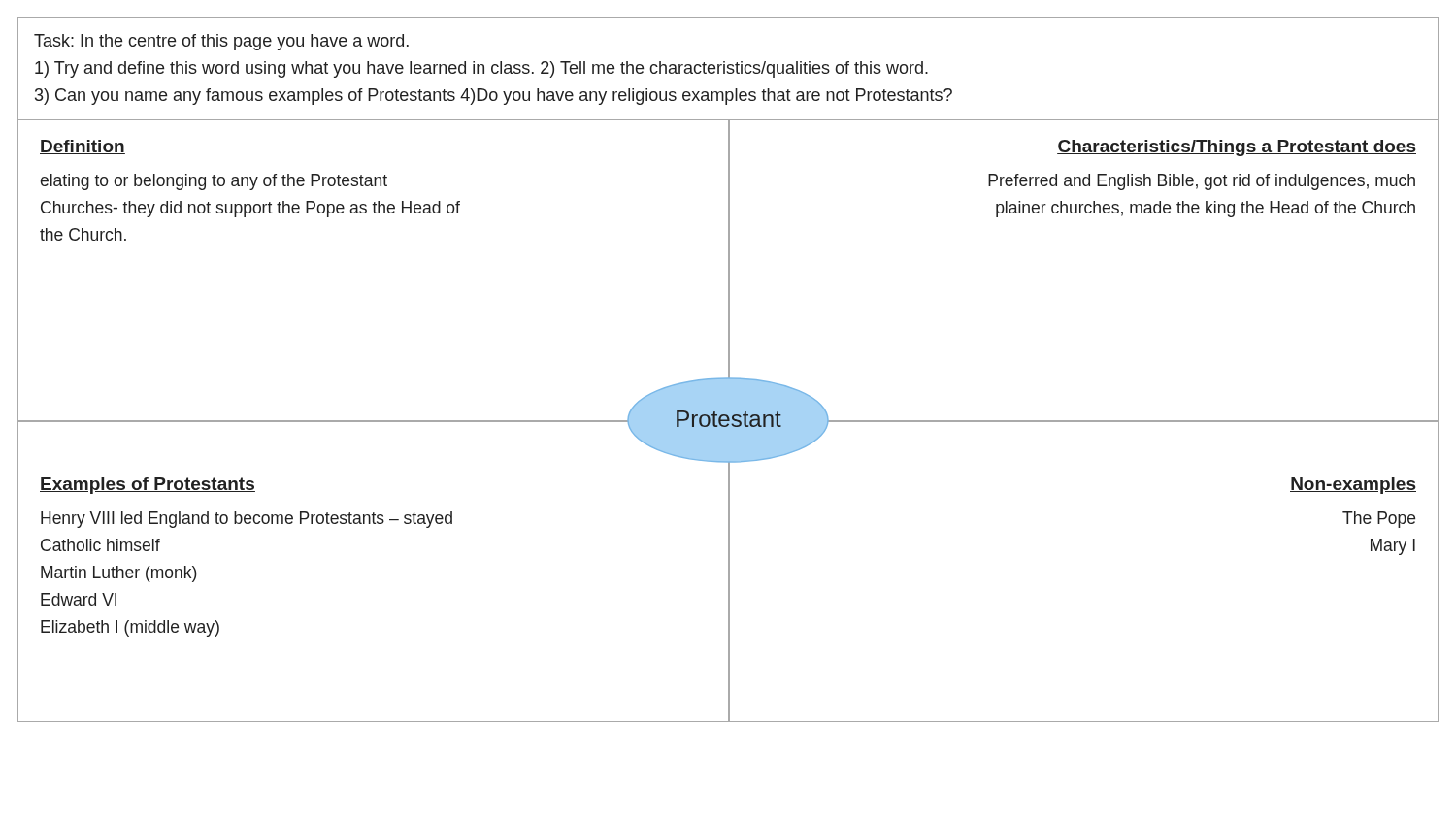
Task: Find the text block that reads "Henry VIII led England to become Protestants"
Action: 247,520
